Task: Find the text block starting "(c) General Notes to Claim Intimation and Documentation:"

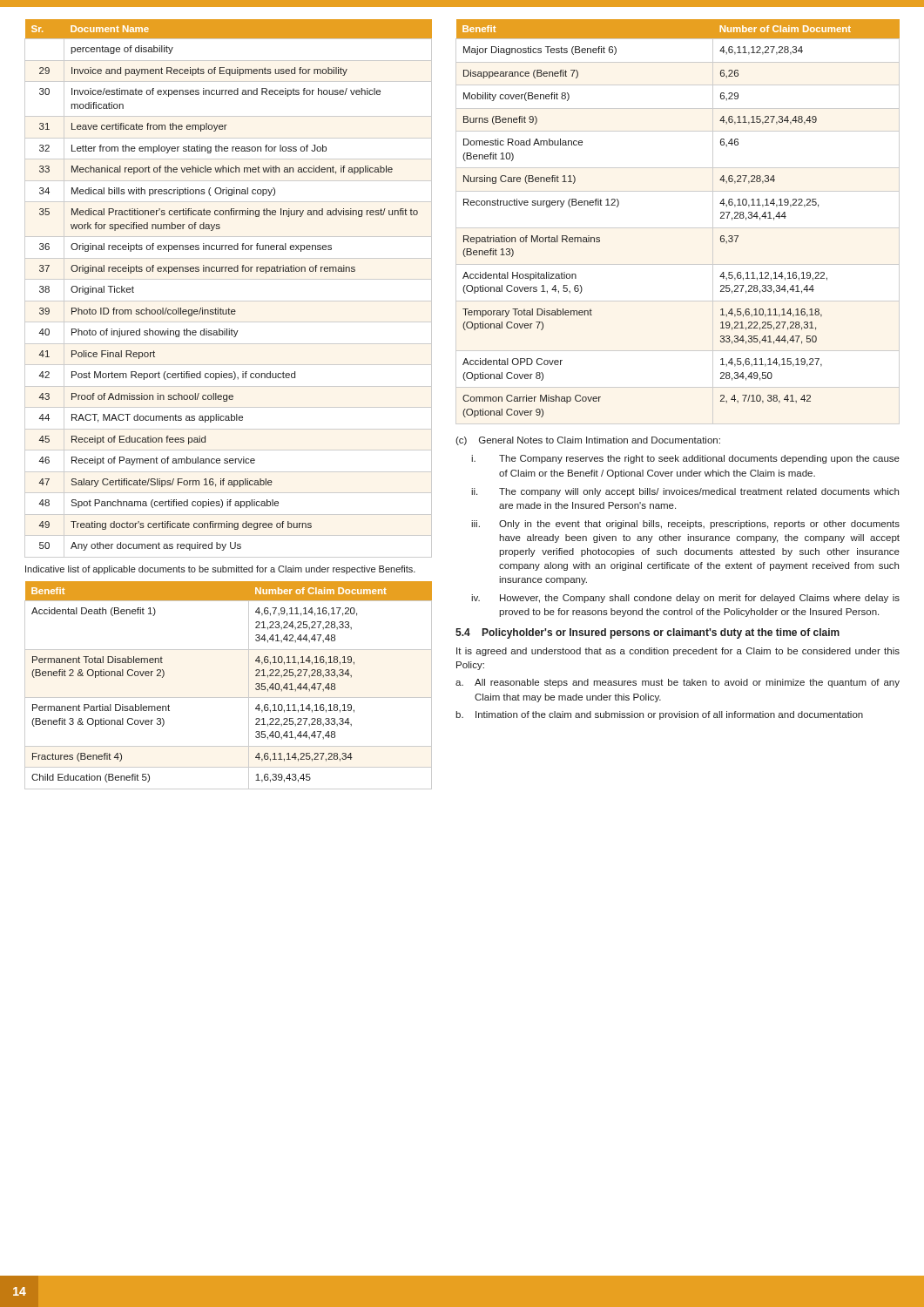Action: (588, 440)
